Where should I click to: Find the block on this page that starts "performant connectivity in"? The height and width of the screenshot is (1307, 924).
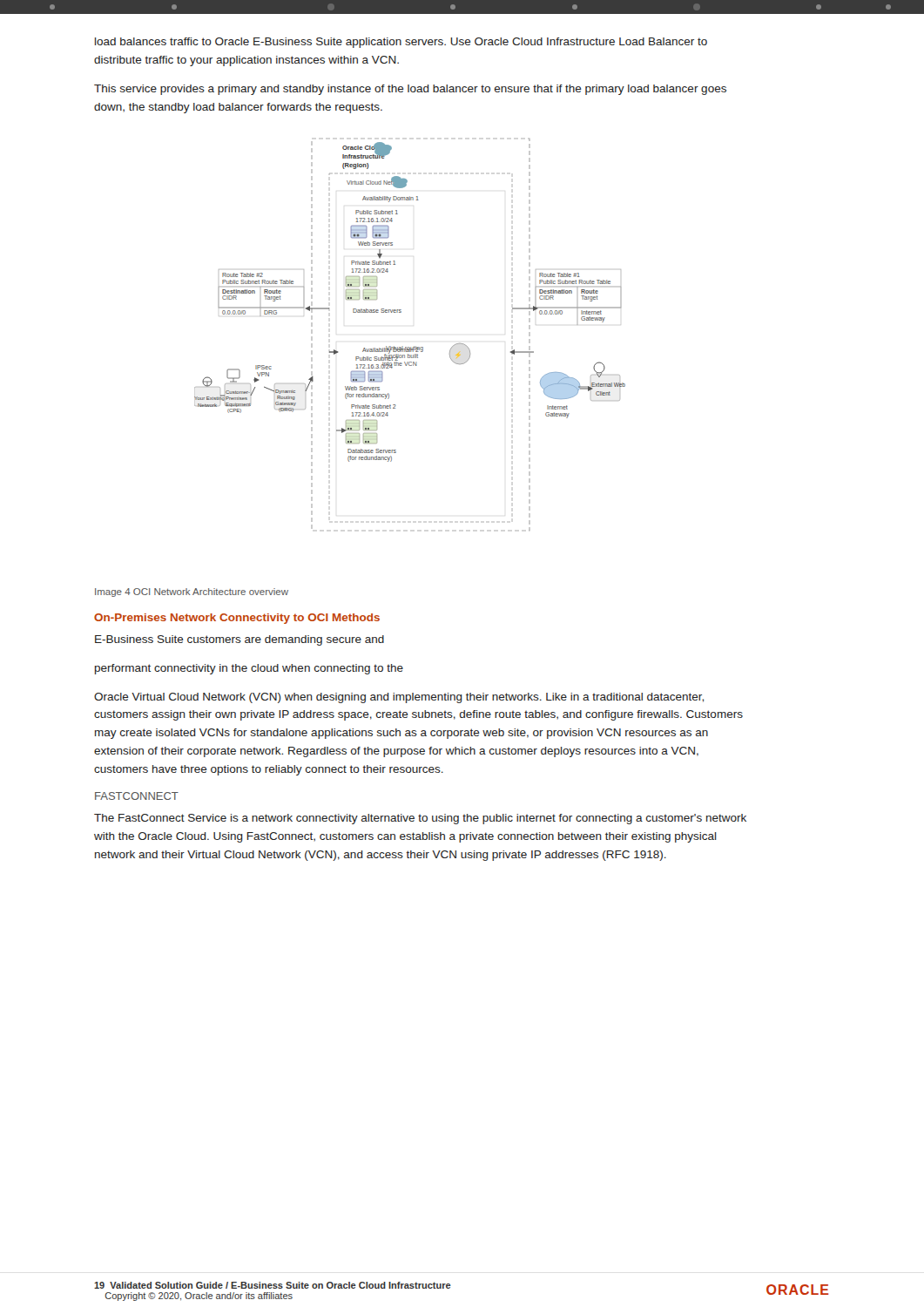(x=249, y=667)
